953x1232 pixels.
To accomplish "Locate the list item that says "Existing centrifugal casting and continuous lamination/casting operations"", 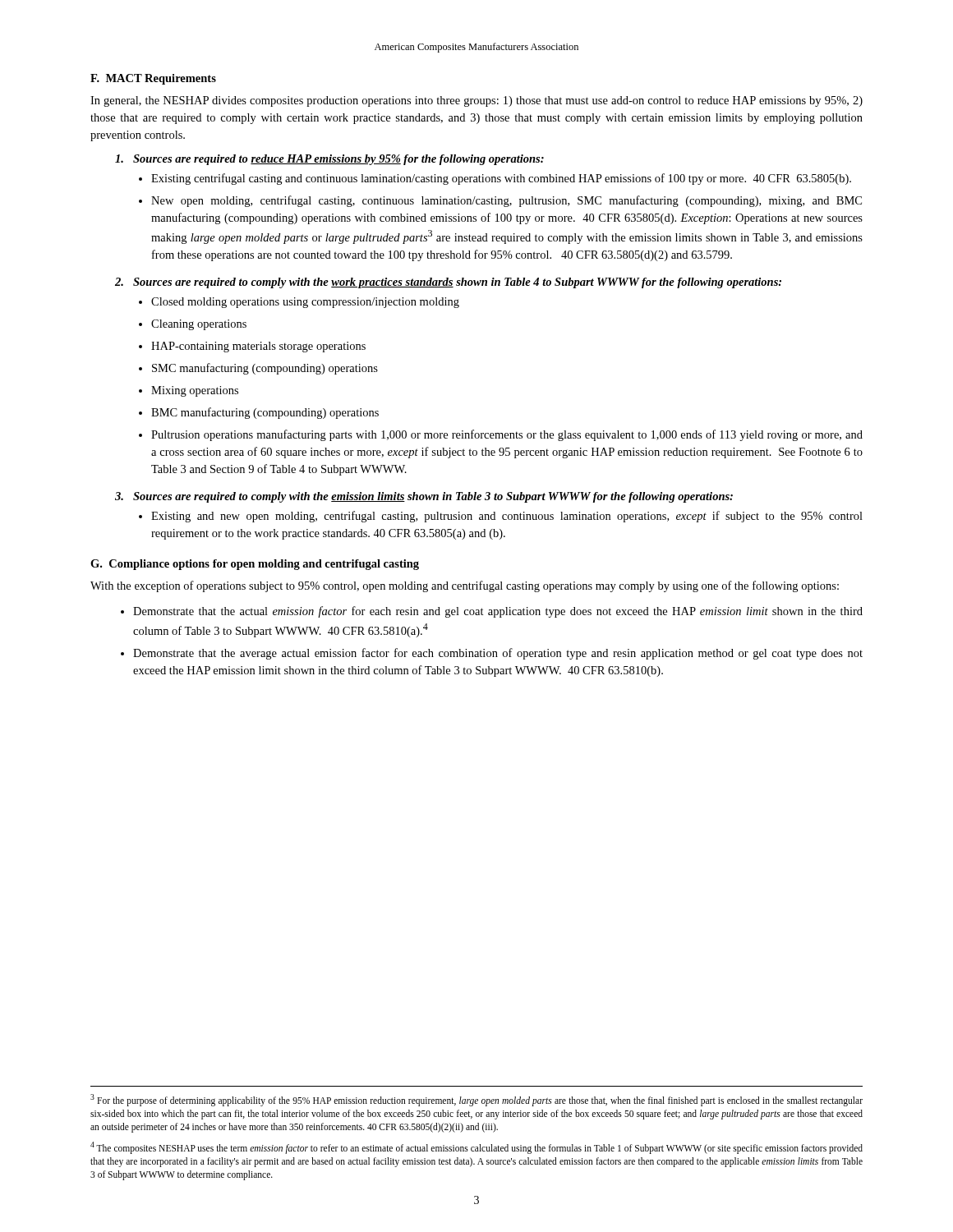I will (501, 178).
